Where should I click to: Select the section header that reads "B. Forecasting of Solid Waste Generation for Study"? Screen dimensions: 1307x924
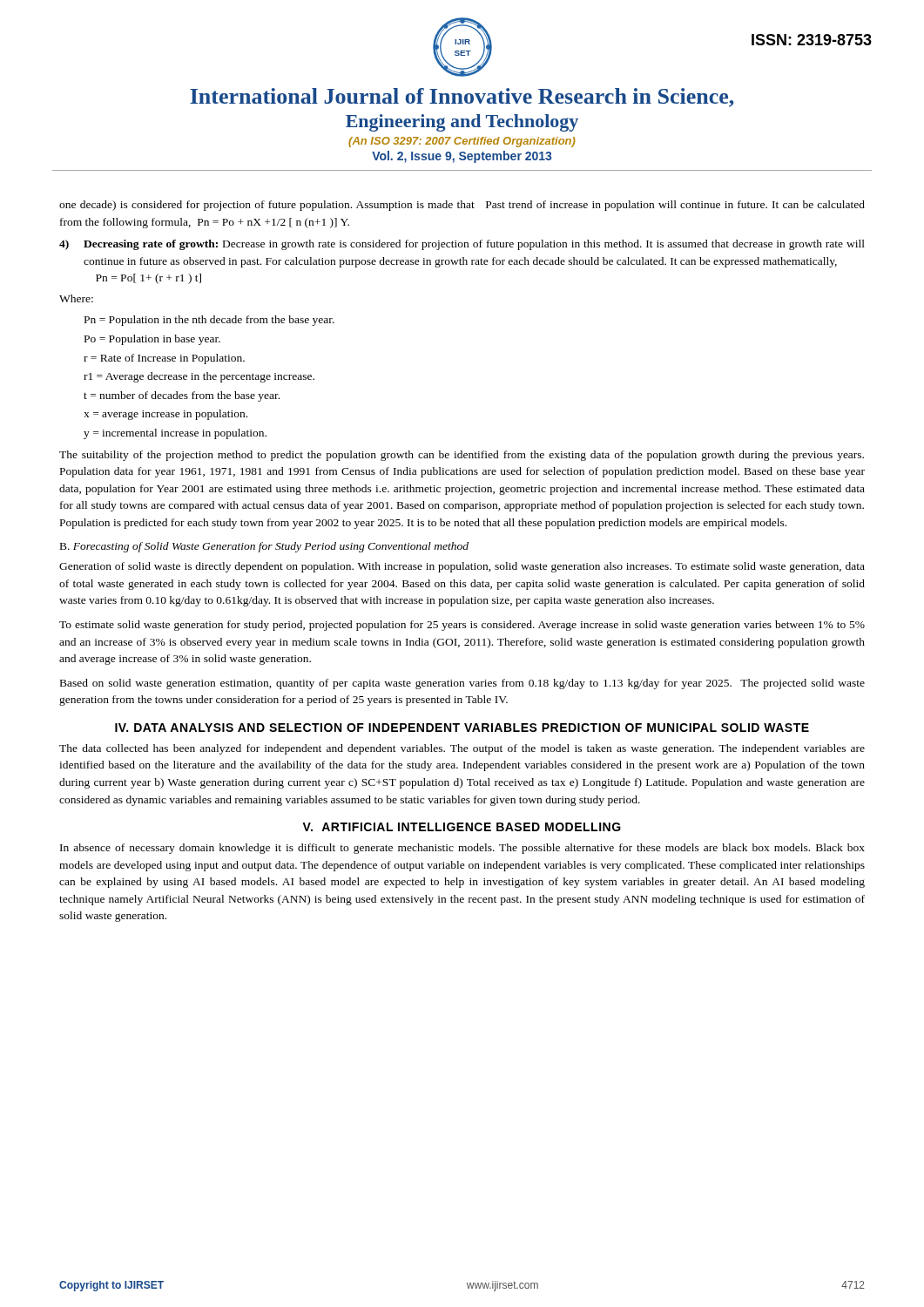(264, 546)
